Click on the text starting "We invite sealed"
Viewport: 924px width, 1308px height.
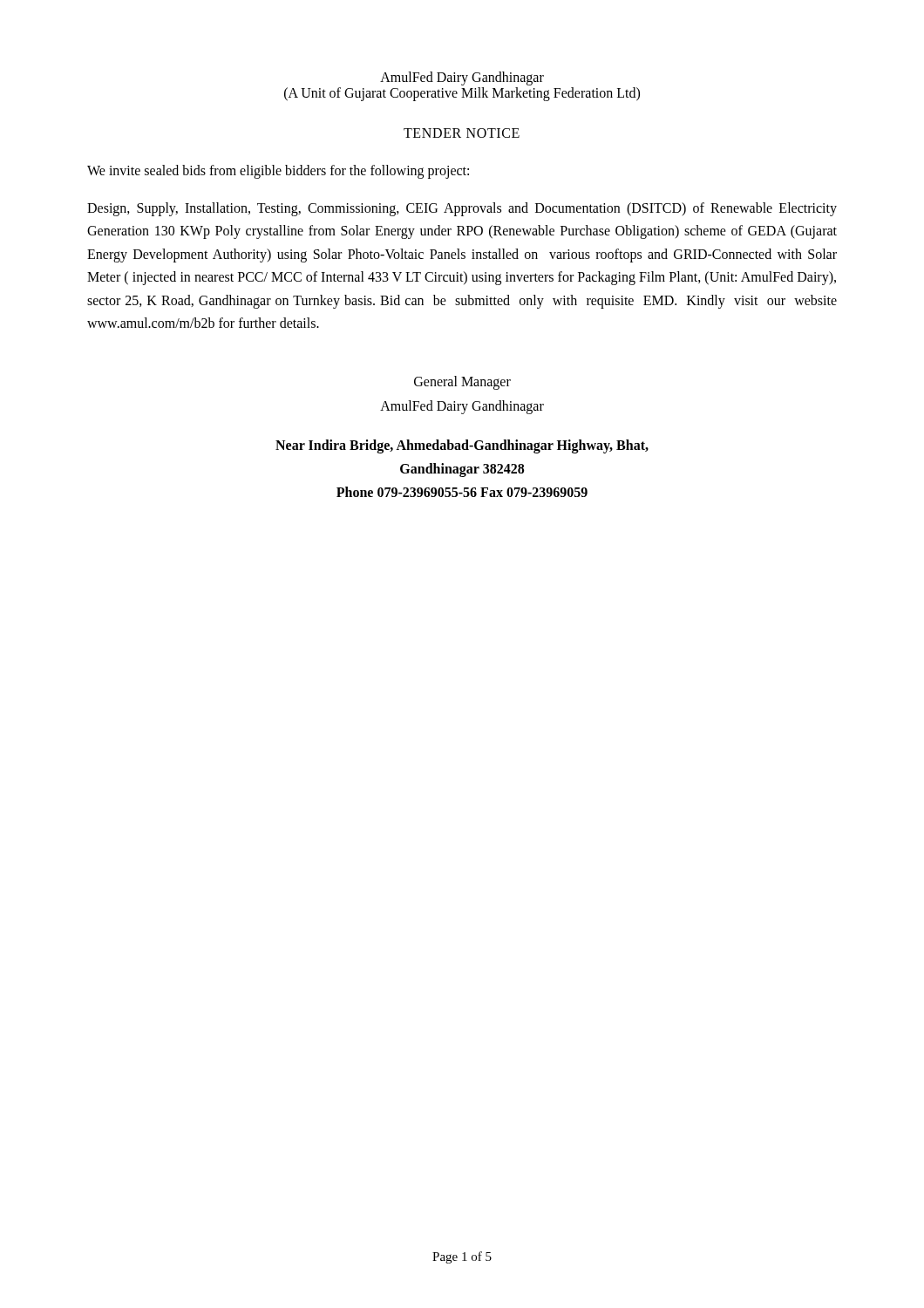(x=279, y=170)
